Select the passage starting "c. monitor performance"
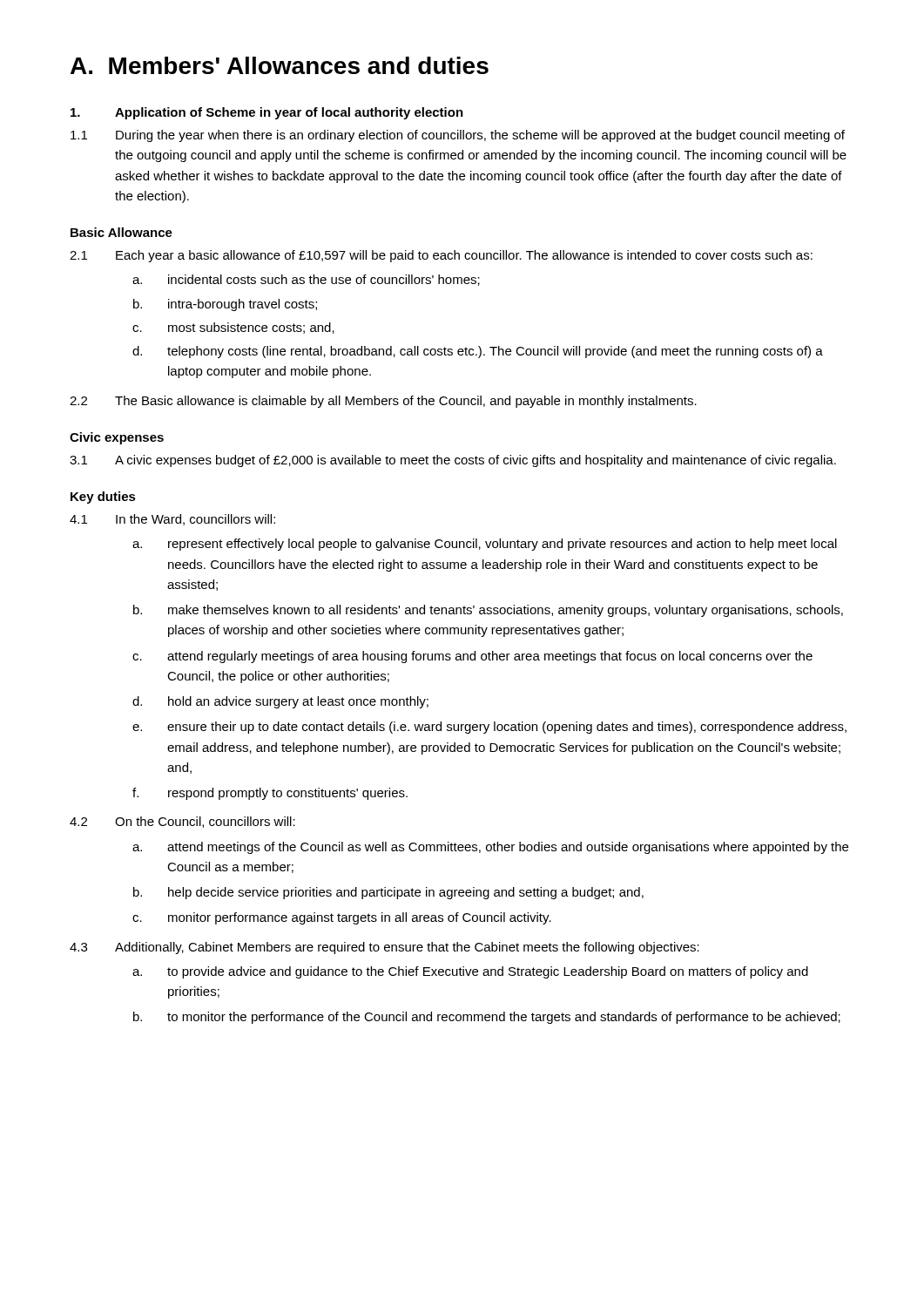This screenshot has height=1307, width=924. coord(485,917)
